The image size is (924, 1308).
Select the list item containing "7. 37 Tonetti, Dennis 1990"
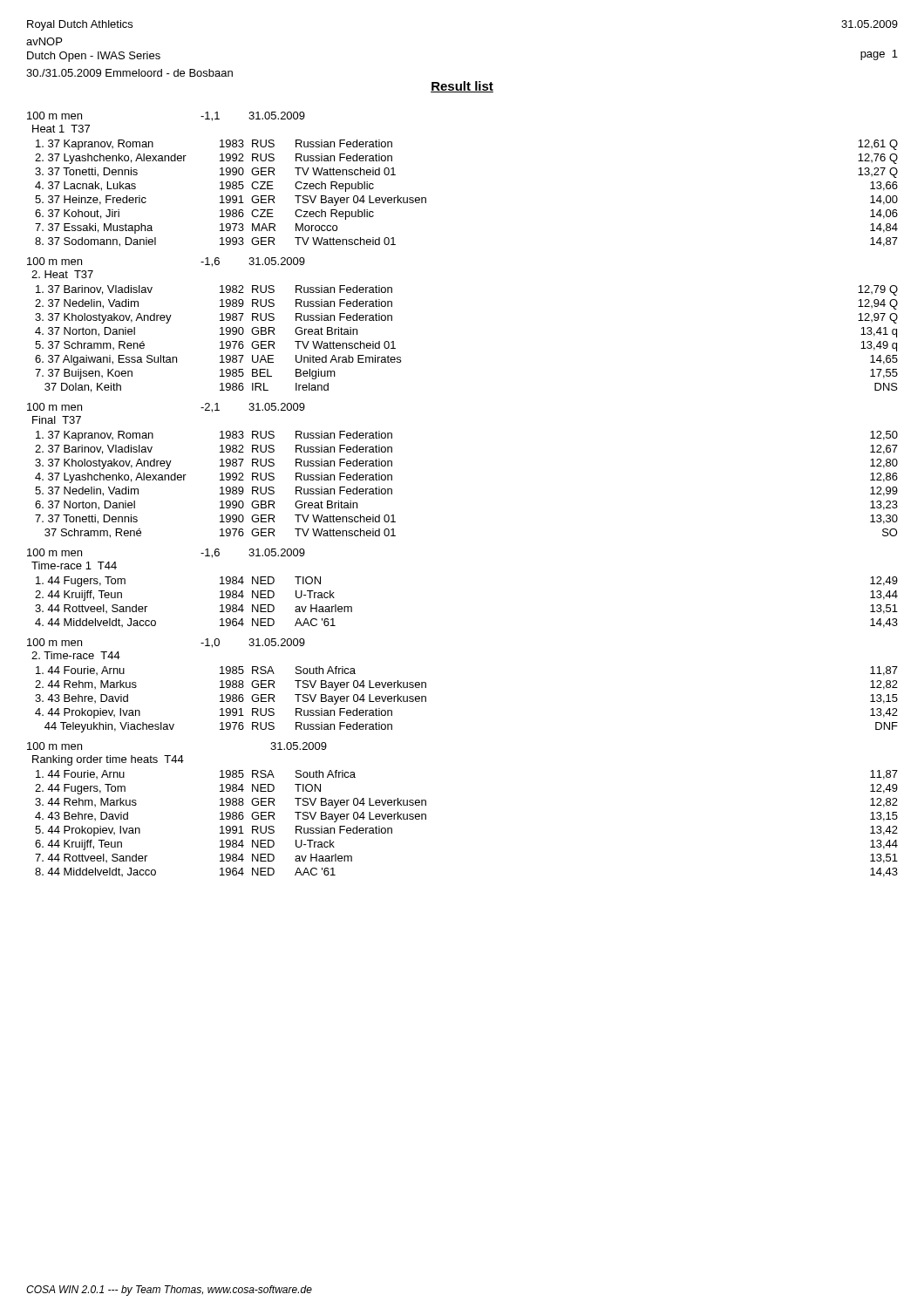coord(88,519)
